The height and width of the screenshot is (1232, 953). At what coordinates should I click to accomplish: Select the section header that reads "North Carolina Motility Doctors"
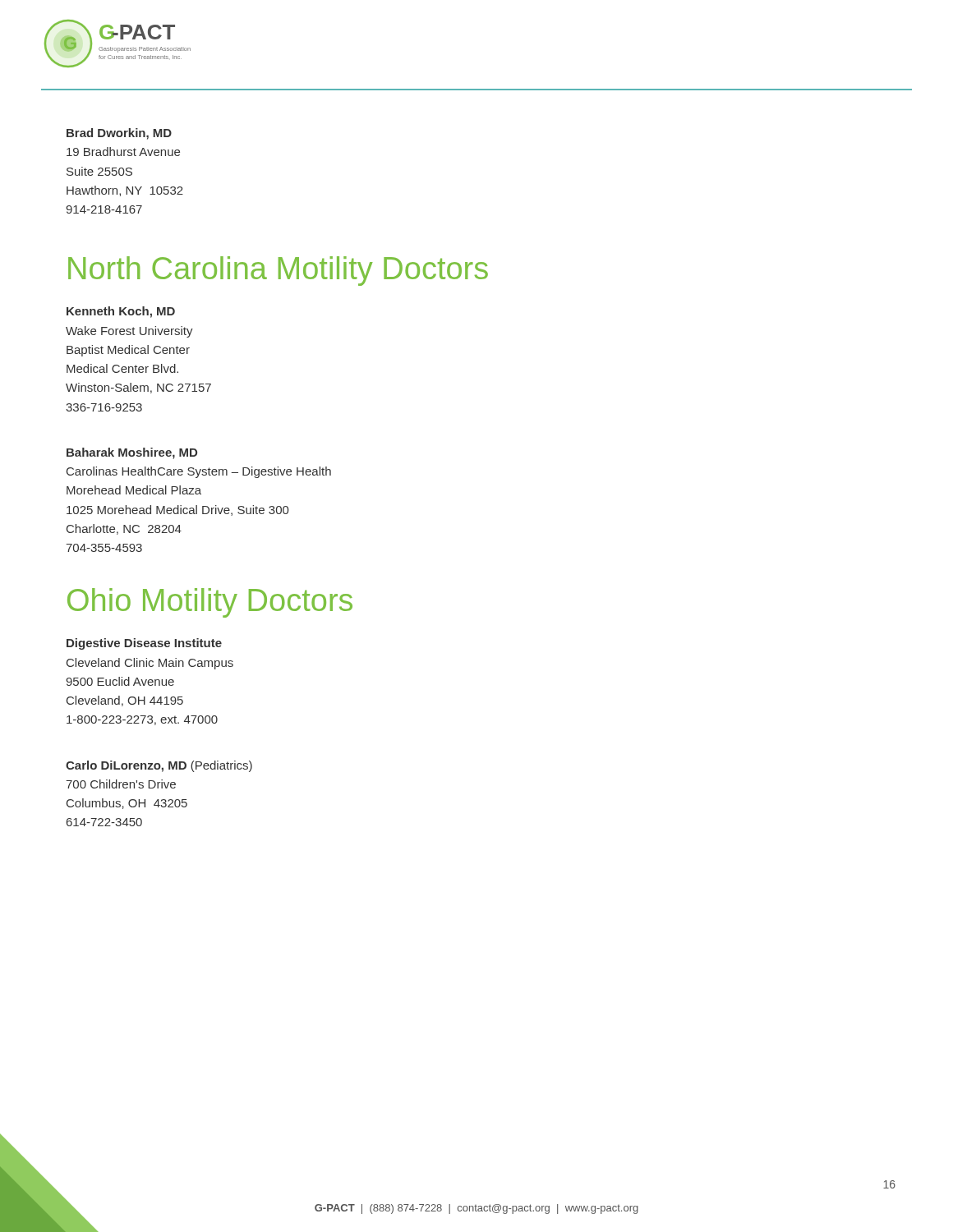(277, 269)
